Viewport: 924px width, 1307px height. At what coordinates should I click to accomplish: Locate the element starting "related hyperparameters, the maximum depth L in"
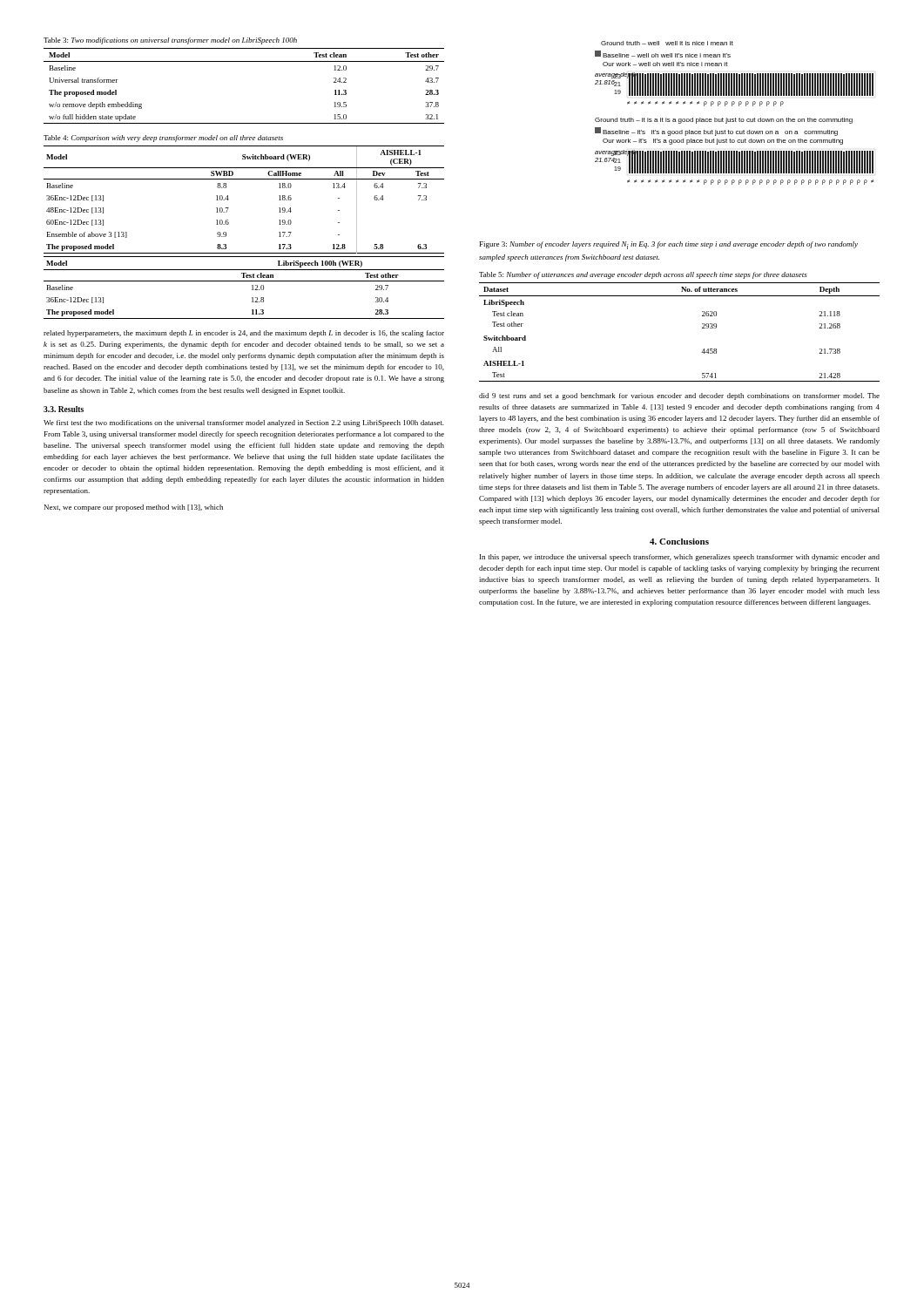pos(244,362)
